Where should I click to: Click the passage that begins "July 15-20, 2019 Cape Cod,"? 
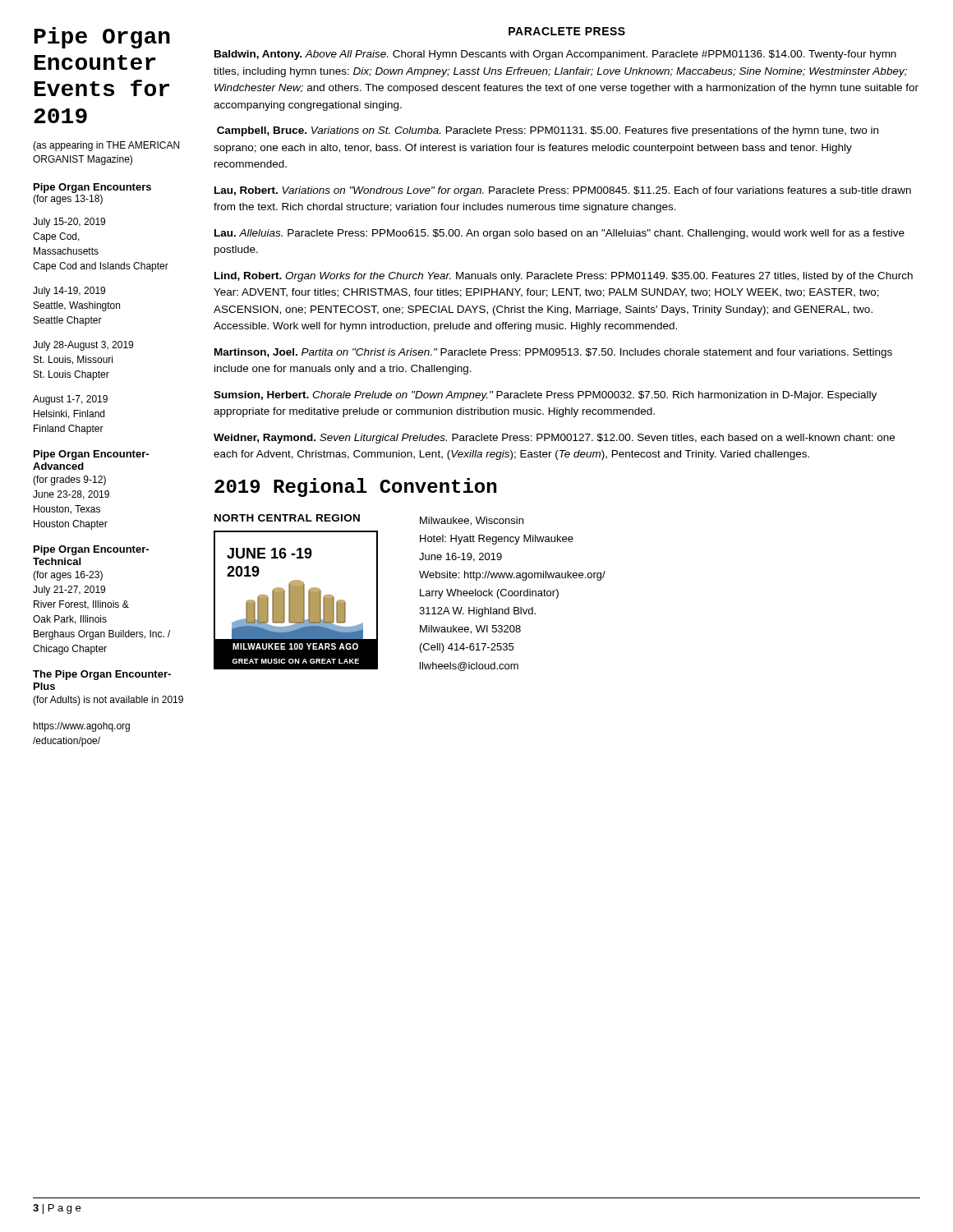click(101, 244)
